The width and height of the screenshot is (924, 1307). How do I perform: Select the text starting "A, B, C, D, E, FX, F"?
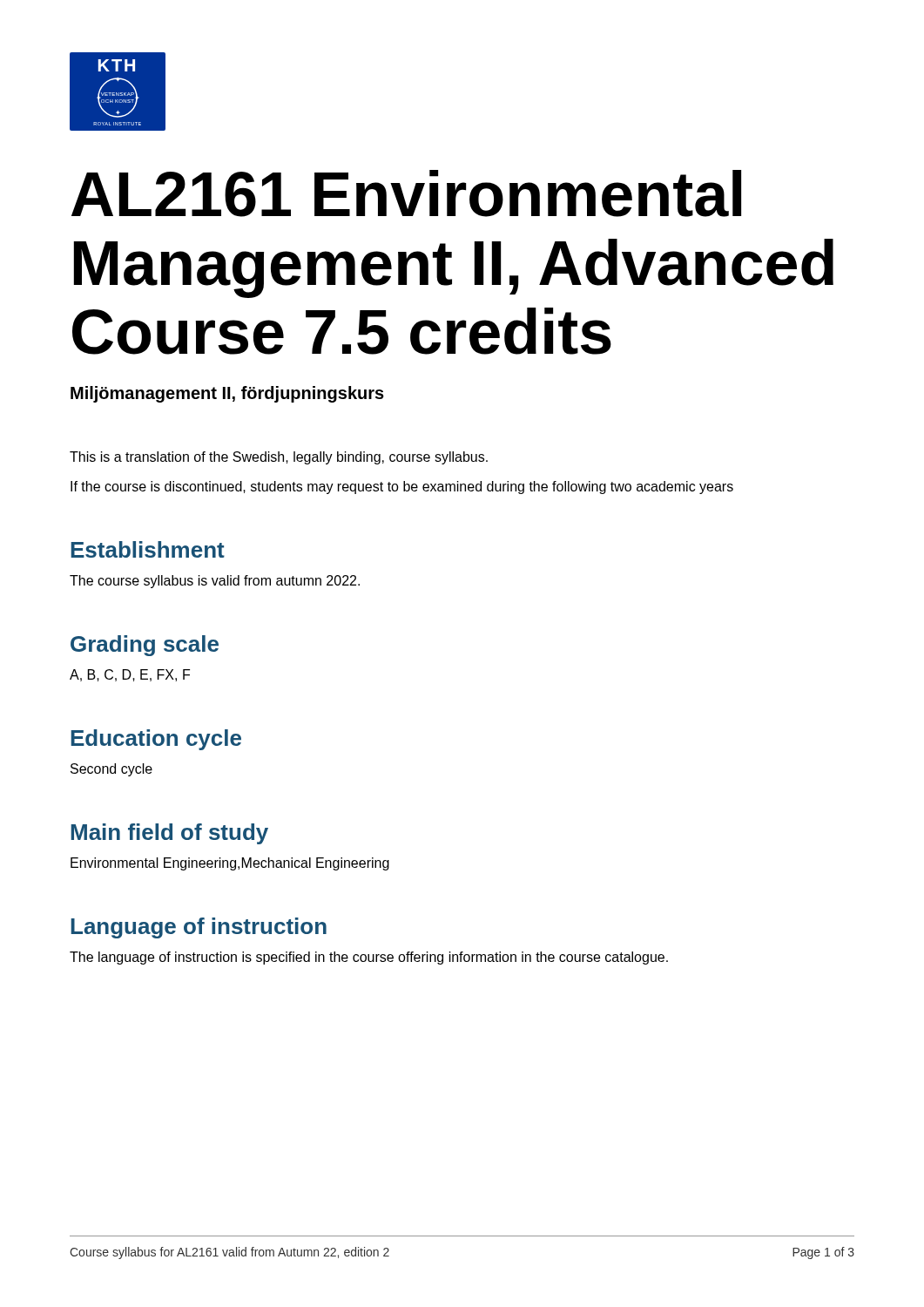(x=130, y=674)
